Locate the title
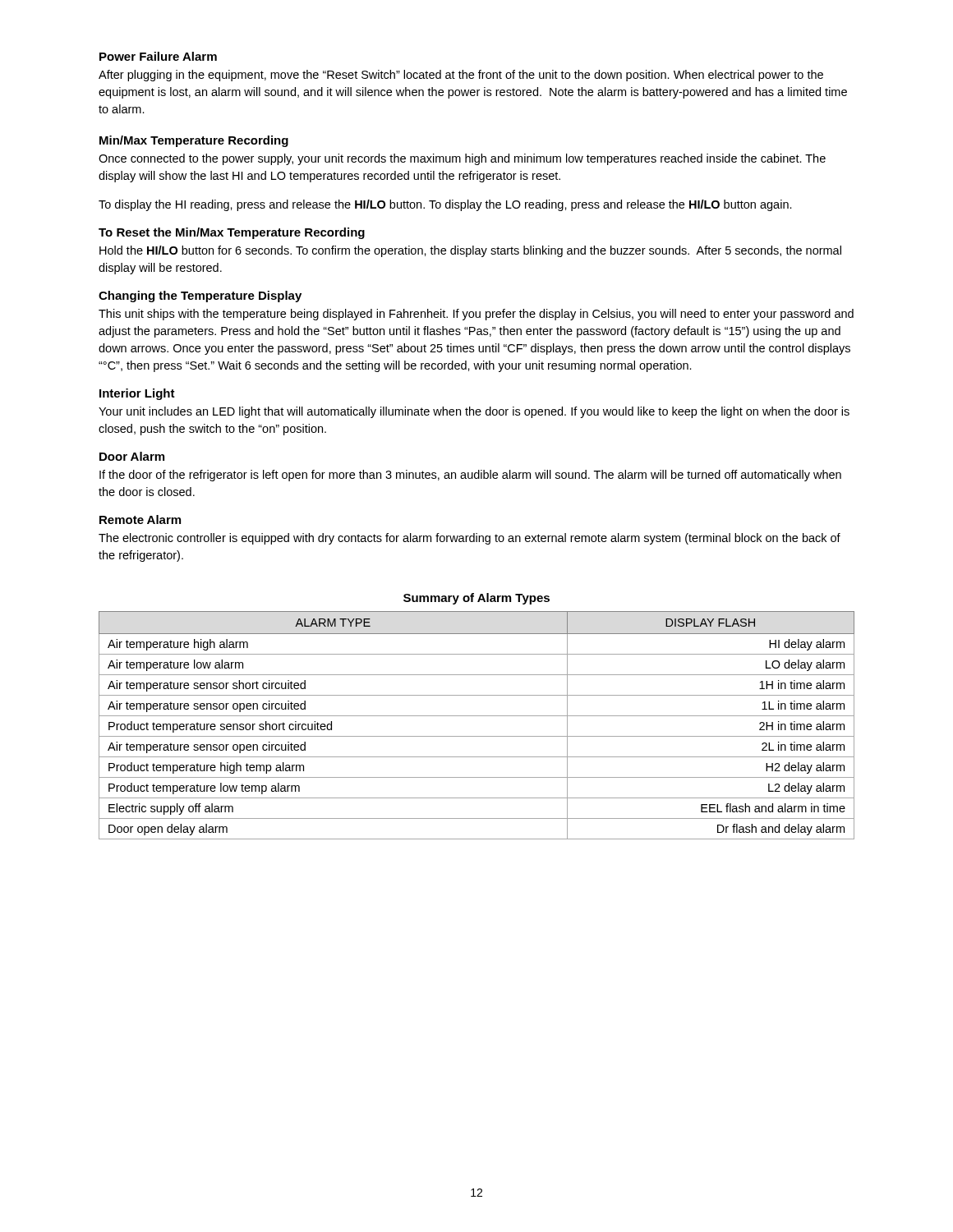953x1232 pixels. (x=476, y=598)
